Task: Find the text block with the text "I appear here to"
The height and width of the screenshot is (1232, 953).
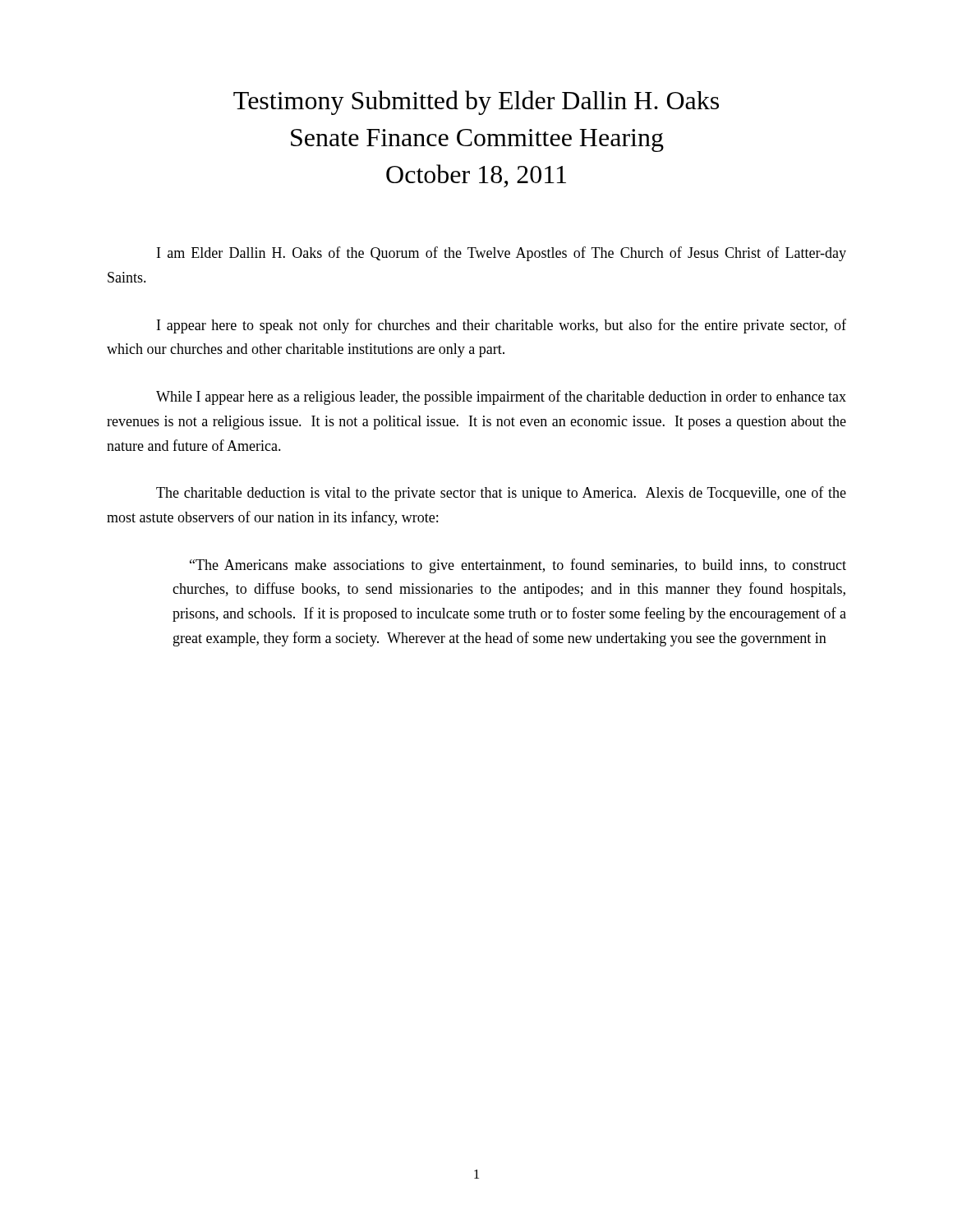Action: coord(476,337)
